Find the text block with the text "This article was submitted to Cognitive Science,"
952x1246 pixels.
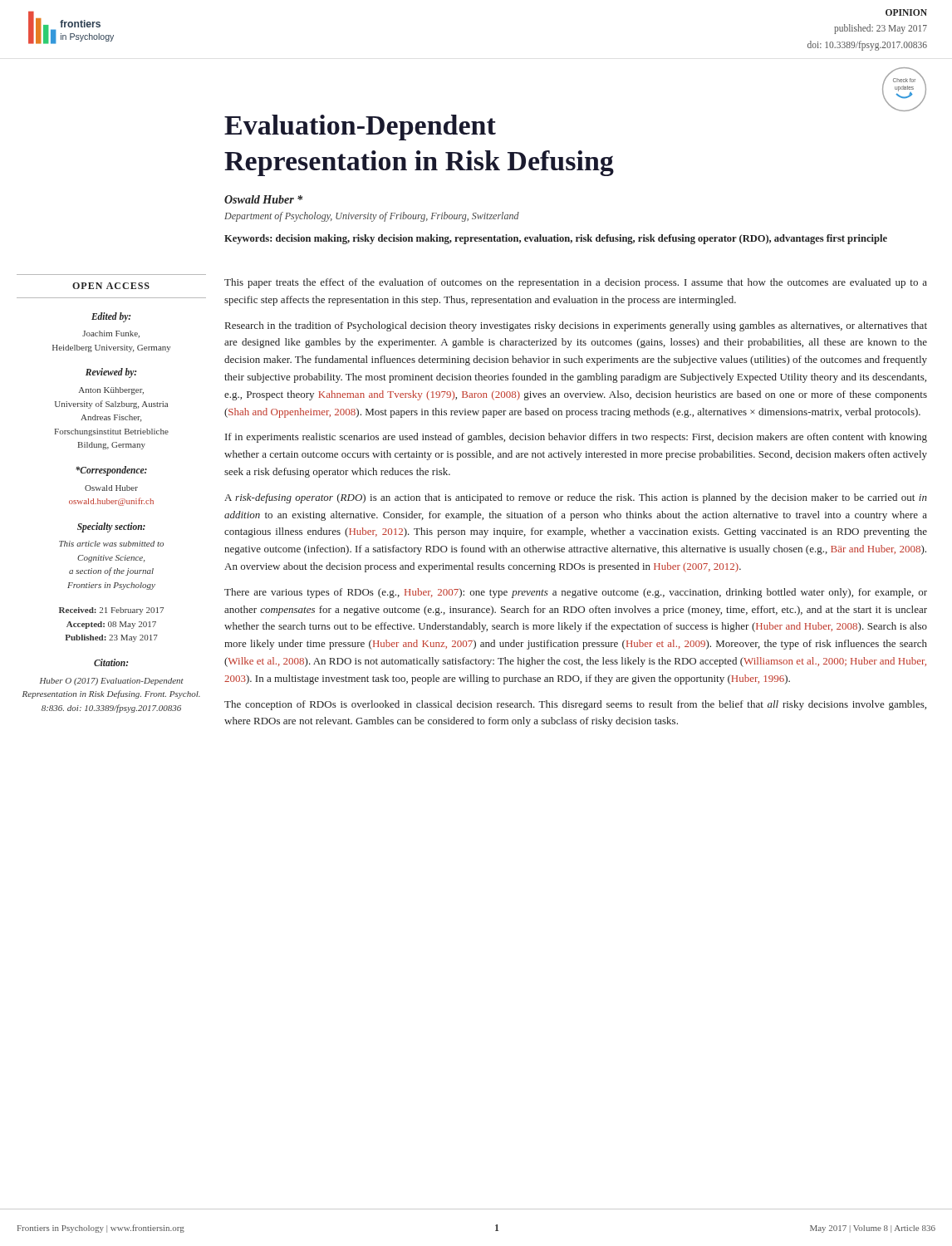[x=111, y=564]
